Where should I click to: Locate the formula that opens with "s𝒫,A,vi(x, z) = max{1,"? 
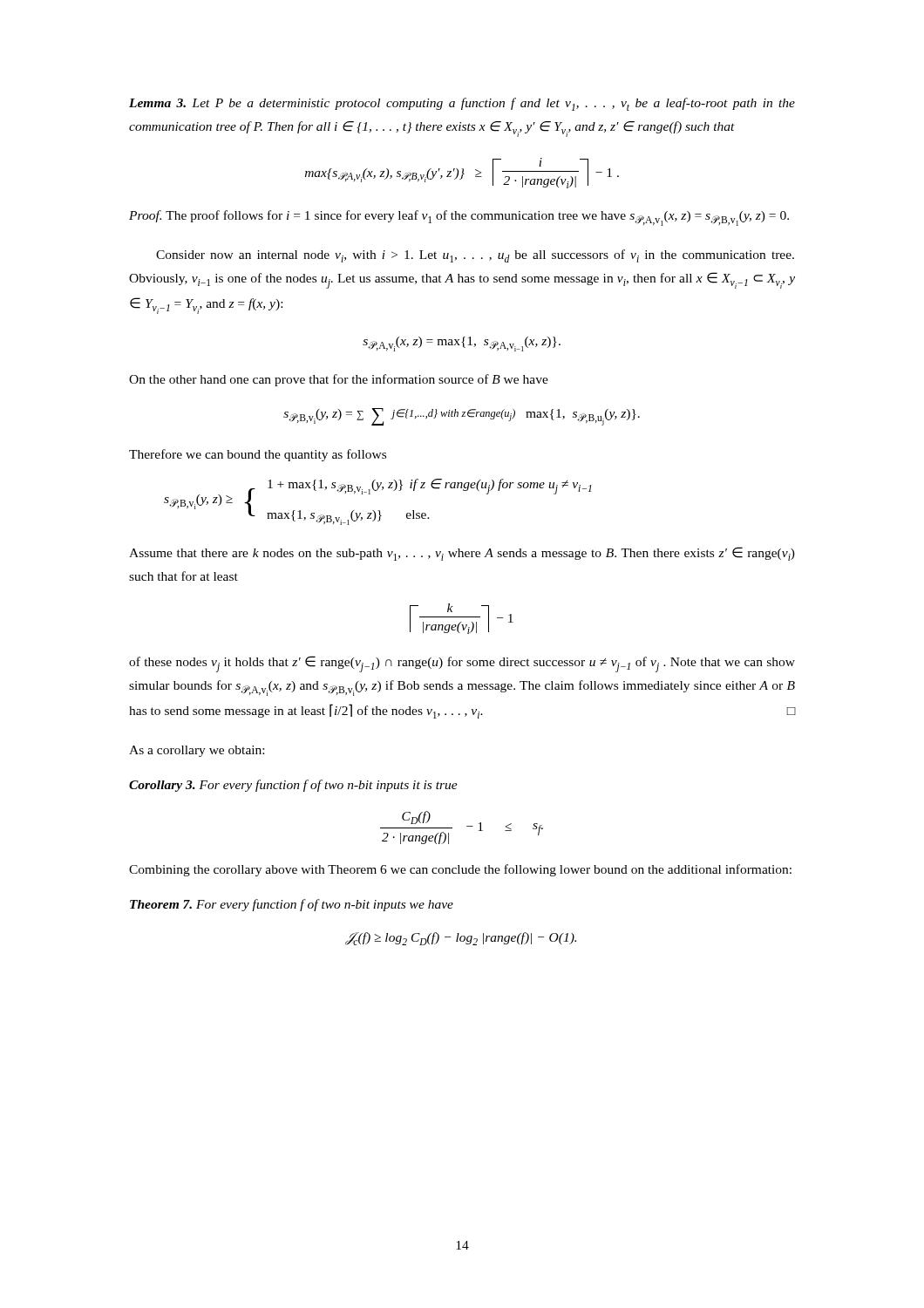pos(462,343)
